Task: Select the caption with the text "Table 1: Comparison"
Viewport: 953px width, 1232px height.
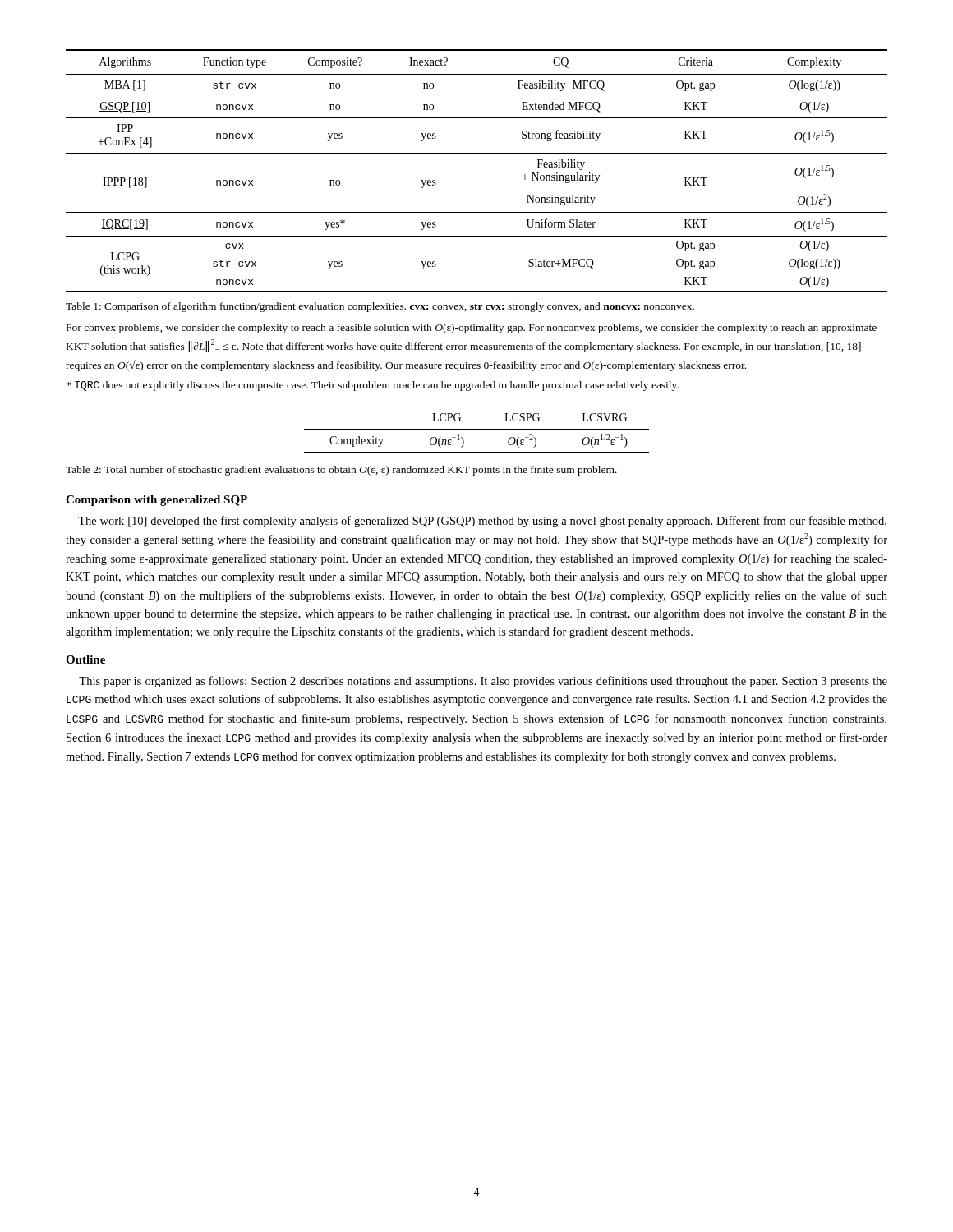Action: coord(380,306)
